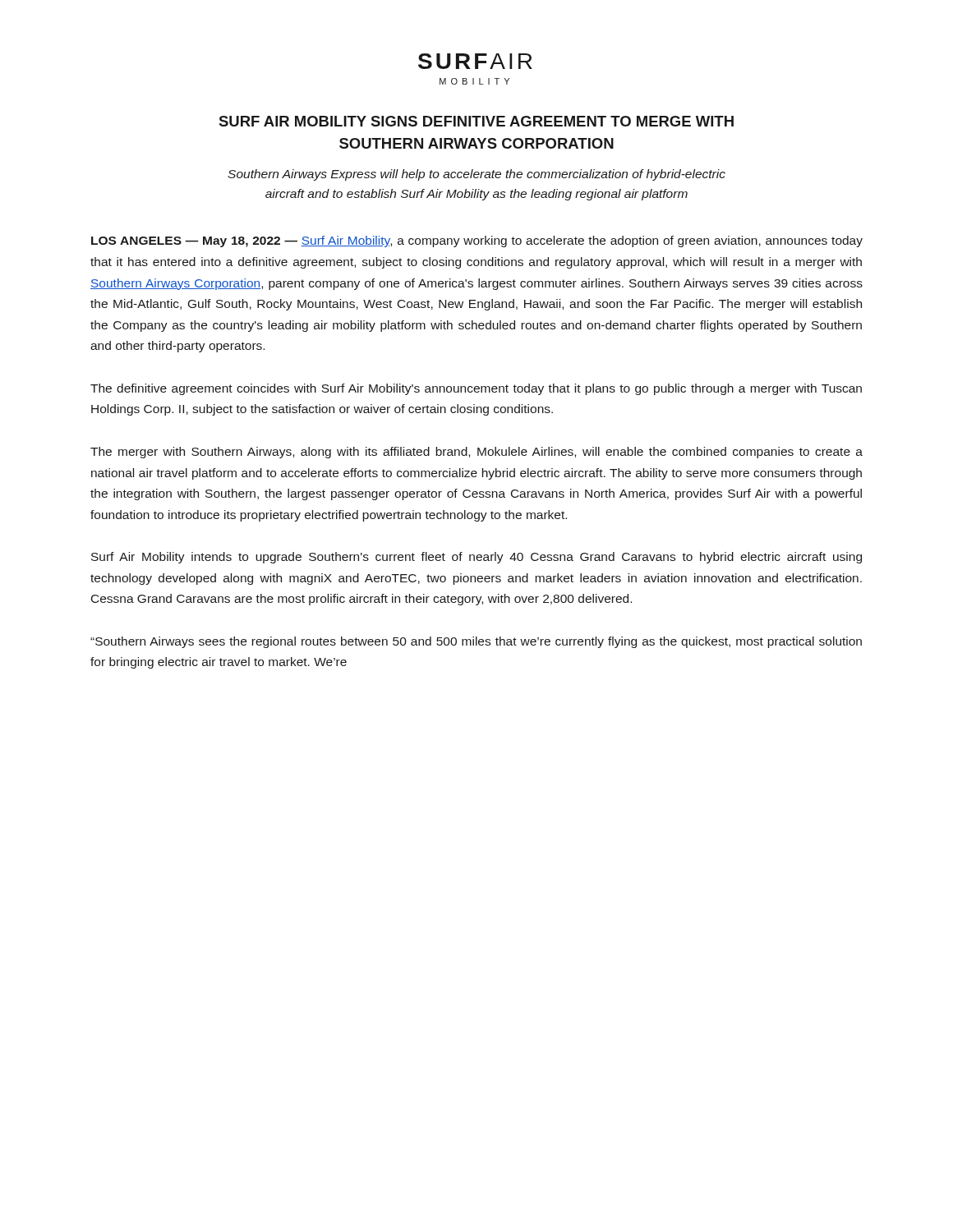
Task: Locate the text block with the text "“Southern Airways sees the regional"
Action: tap(476, 651)
